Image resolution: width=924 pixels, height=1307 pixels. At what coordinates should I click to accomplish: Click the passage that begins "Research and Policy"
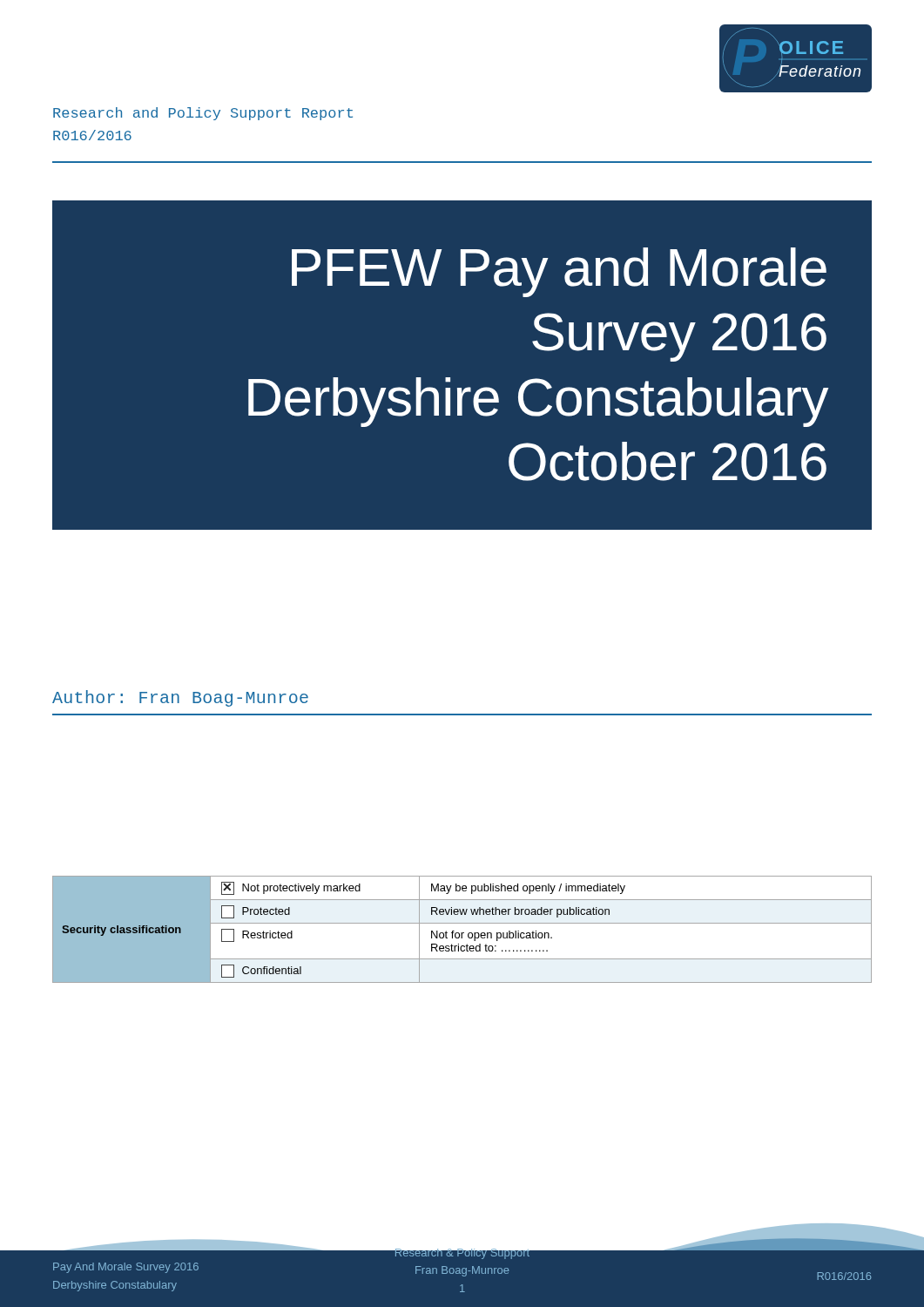click(x=203, y=125)
